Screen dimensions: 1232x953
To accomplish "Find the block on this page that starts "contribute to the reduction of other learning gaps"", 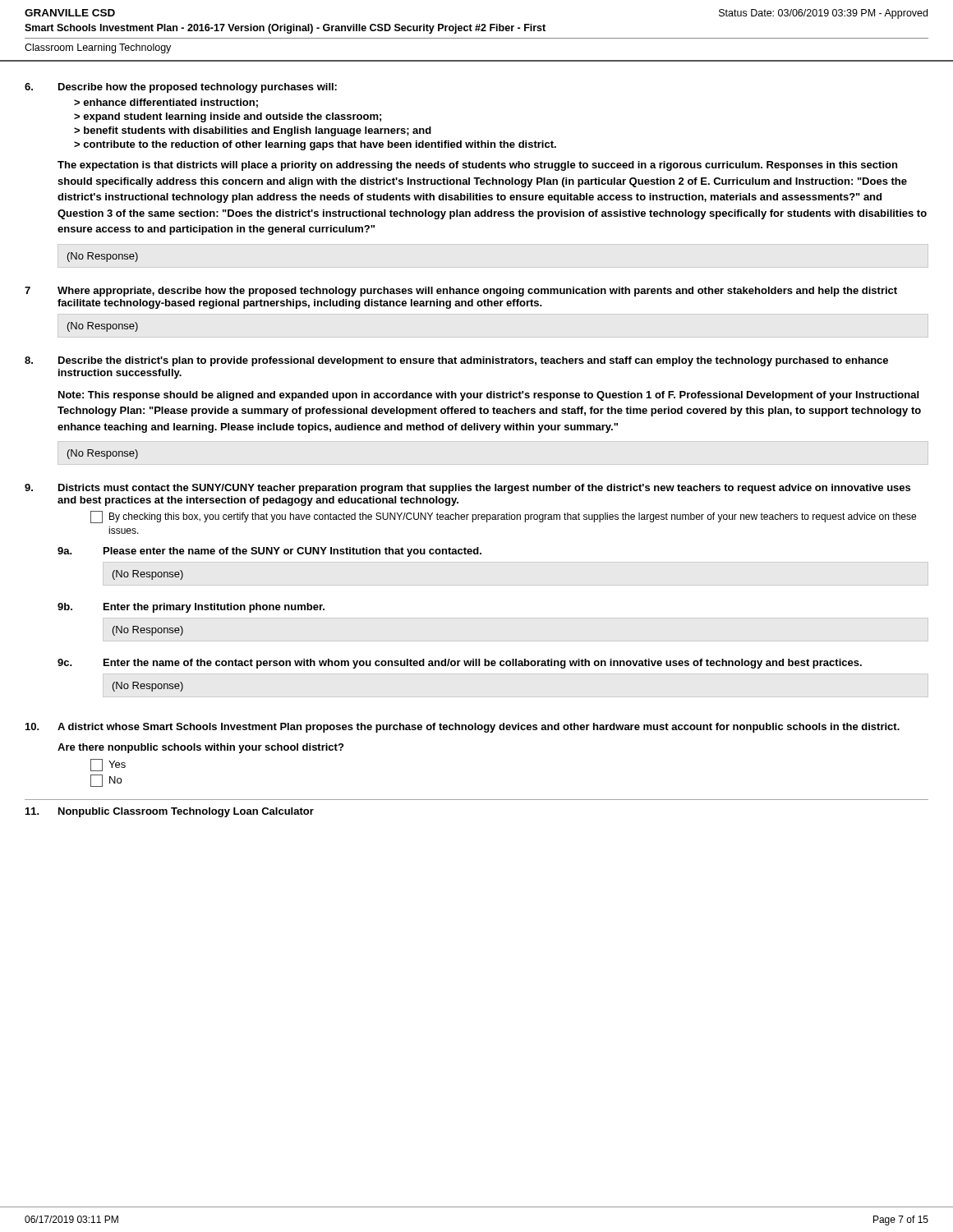I will [320, 144].
